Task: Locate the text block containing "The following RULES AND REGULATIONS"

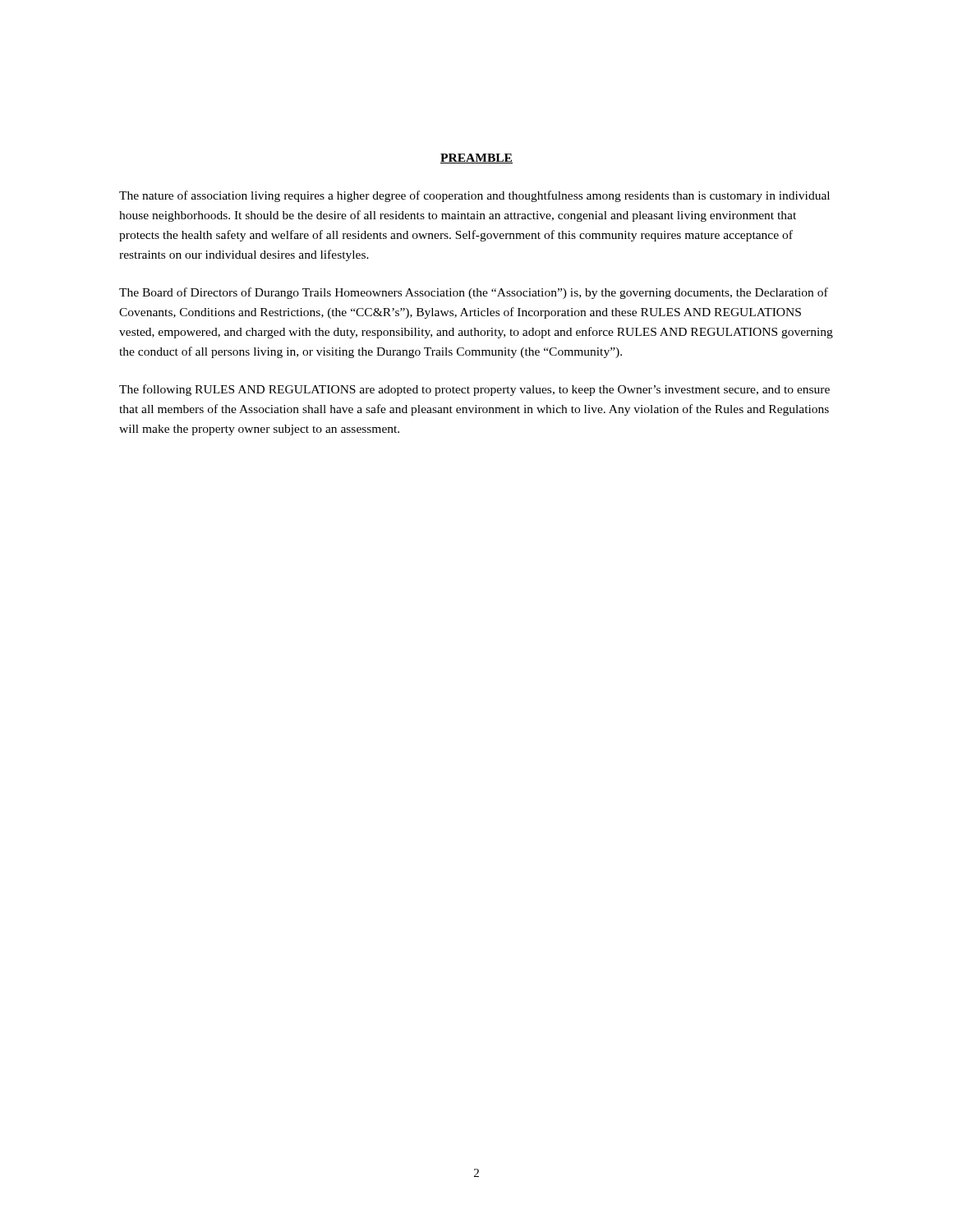Action: (475, 409)
